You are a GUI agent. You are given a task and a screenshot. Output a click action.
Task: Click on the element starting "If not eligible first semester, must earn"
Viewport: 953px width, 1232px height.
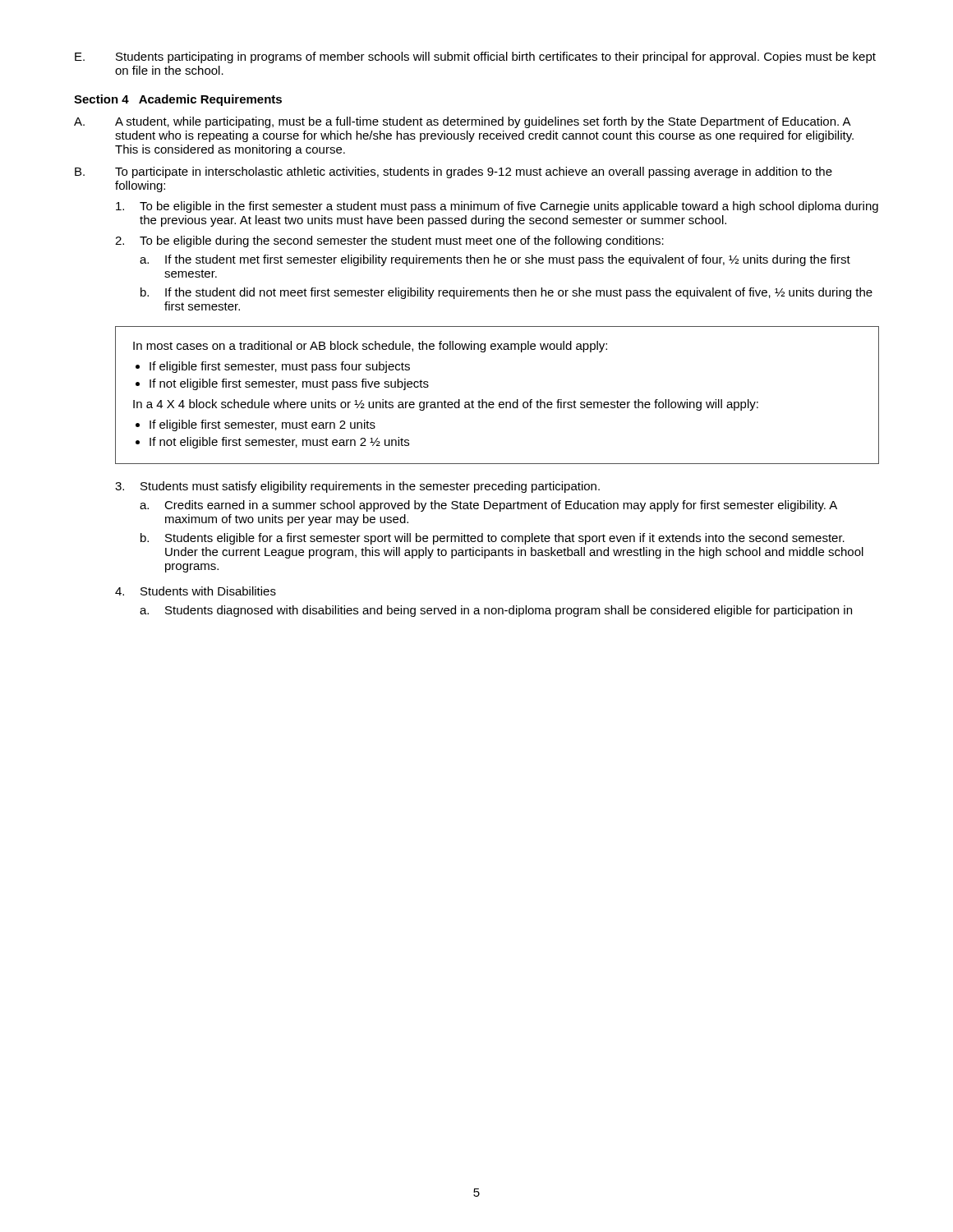pos(279,441)
